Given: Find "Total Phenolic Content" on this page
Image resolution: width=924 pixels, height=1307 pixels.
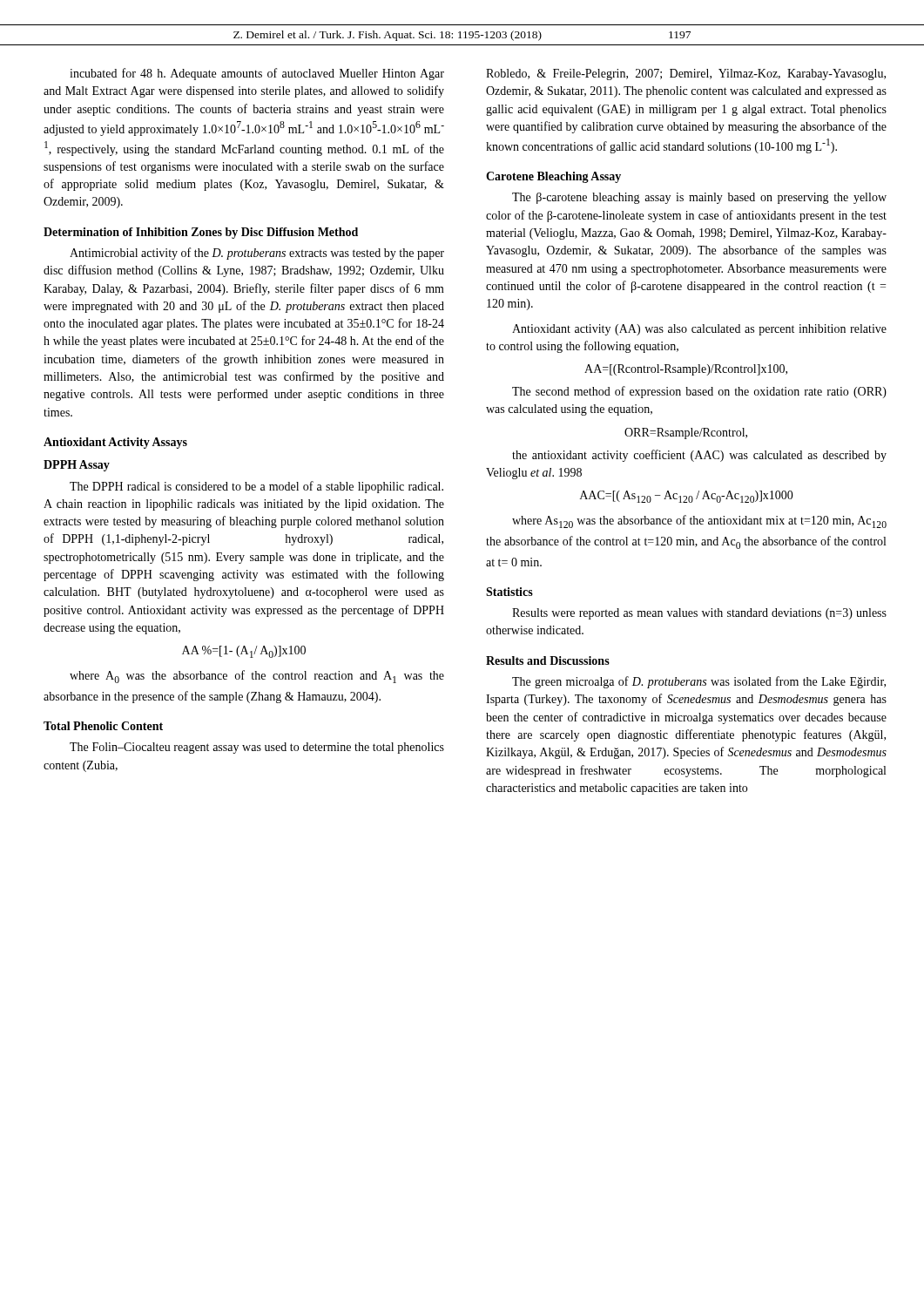Looking at the screenshot, I should click(x=103, y=726).
